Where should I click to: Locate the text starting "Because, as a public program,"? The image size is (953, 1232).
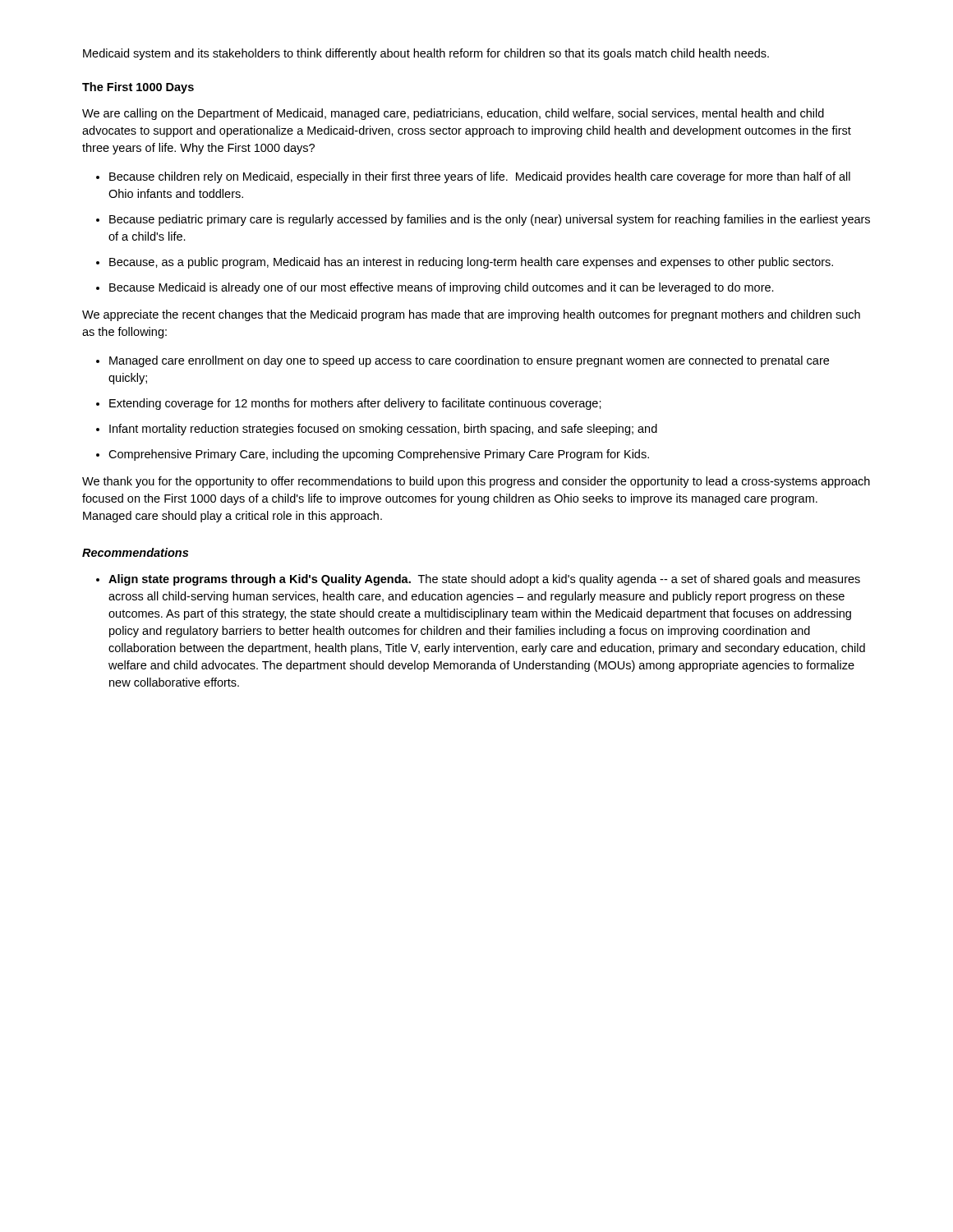pyautogui.click(x=471, y=262)
